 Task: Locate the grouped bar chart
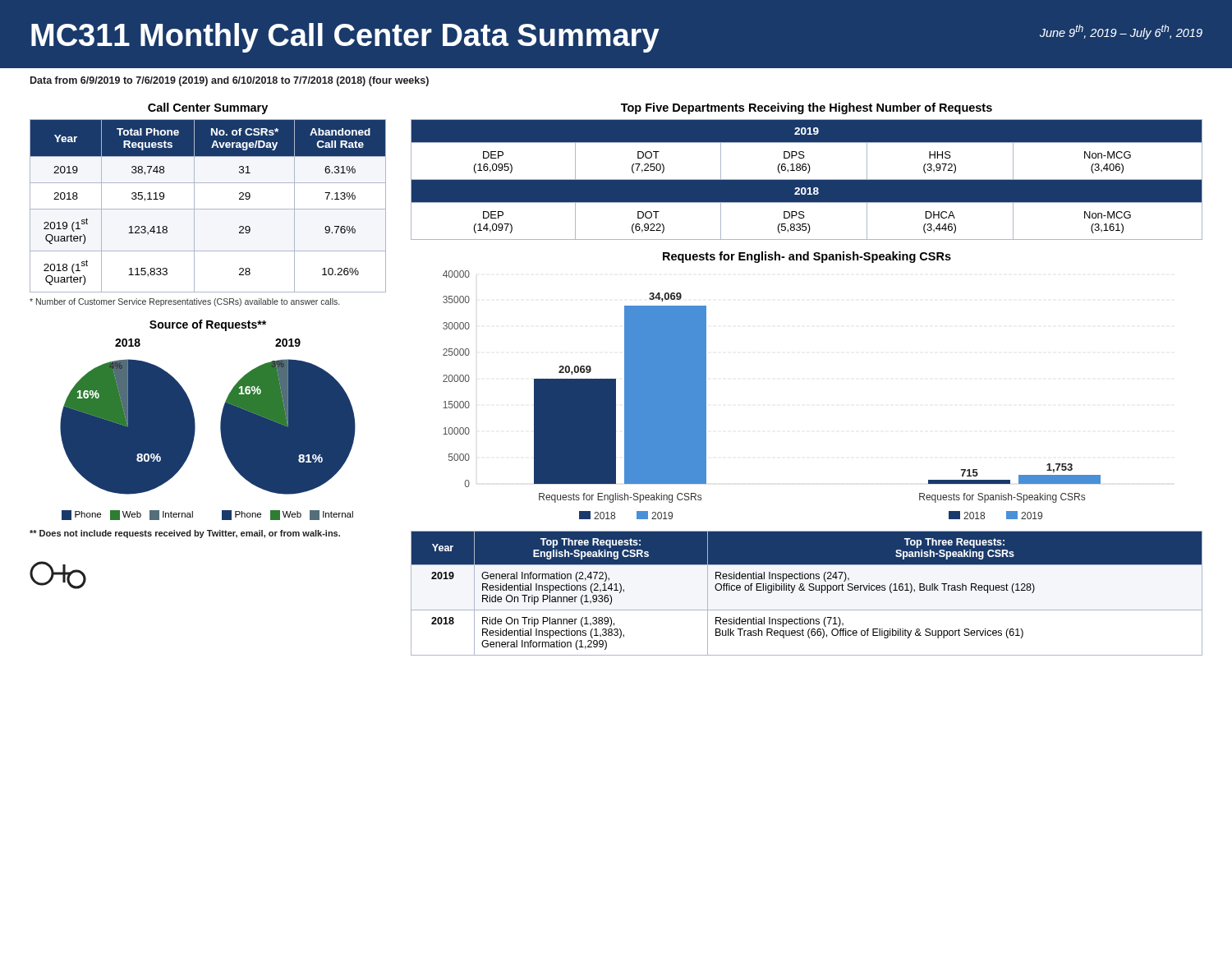(x=807, y=395)
